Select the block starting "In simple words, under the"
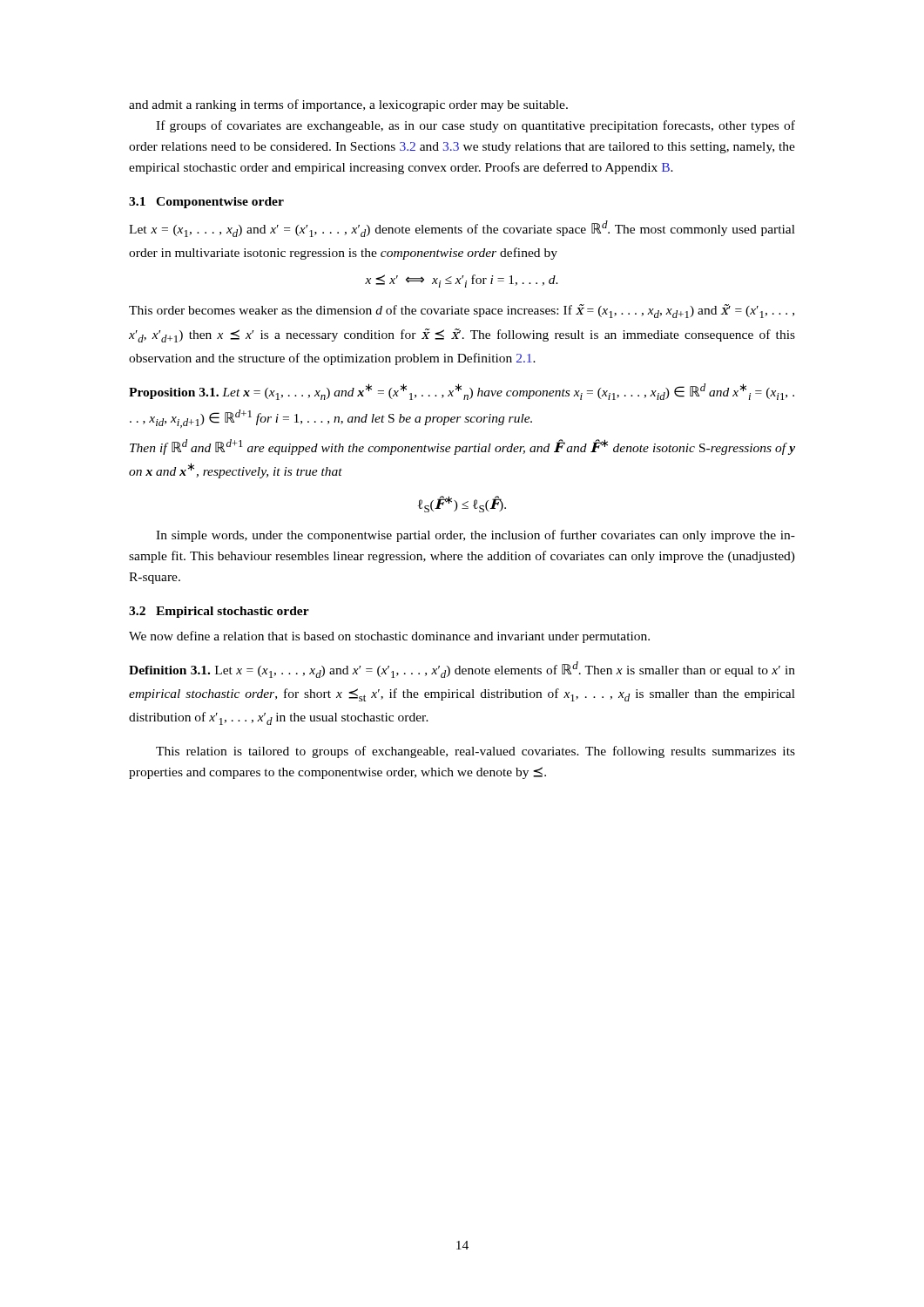 (x=462, y=556)
